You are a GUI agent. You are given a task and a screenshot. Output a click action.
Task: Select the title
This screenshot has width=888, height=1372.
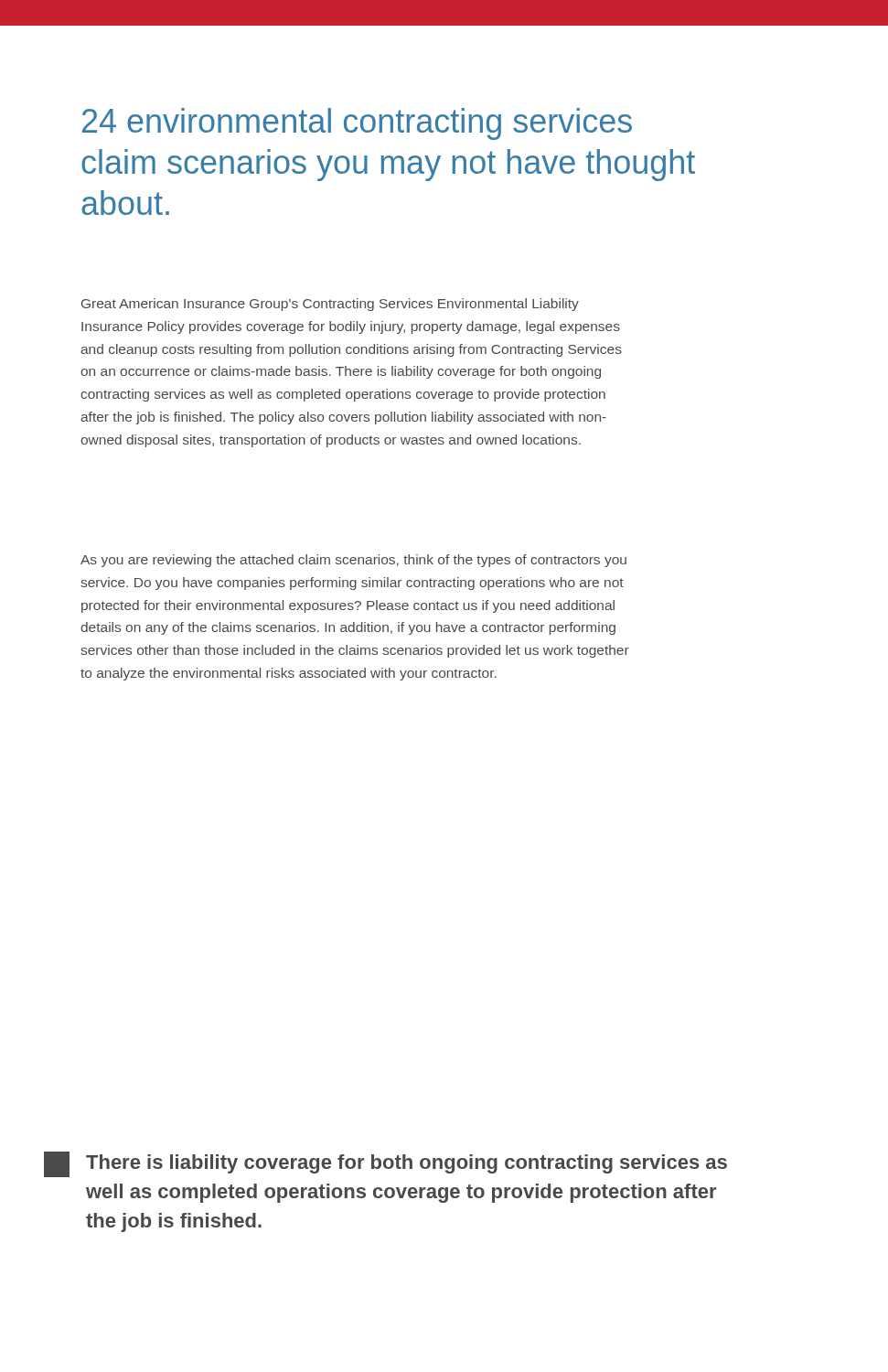391,162
